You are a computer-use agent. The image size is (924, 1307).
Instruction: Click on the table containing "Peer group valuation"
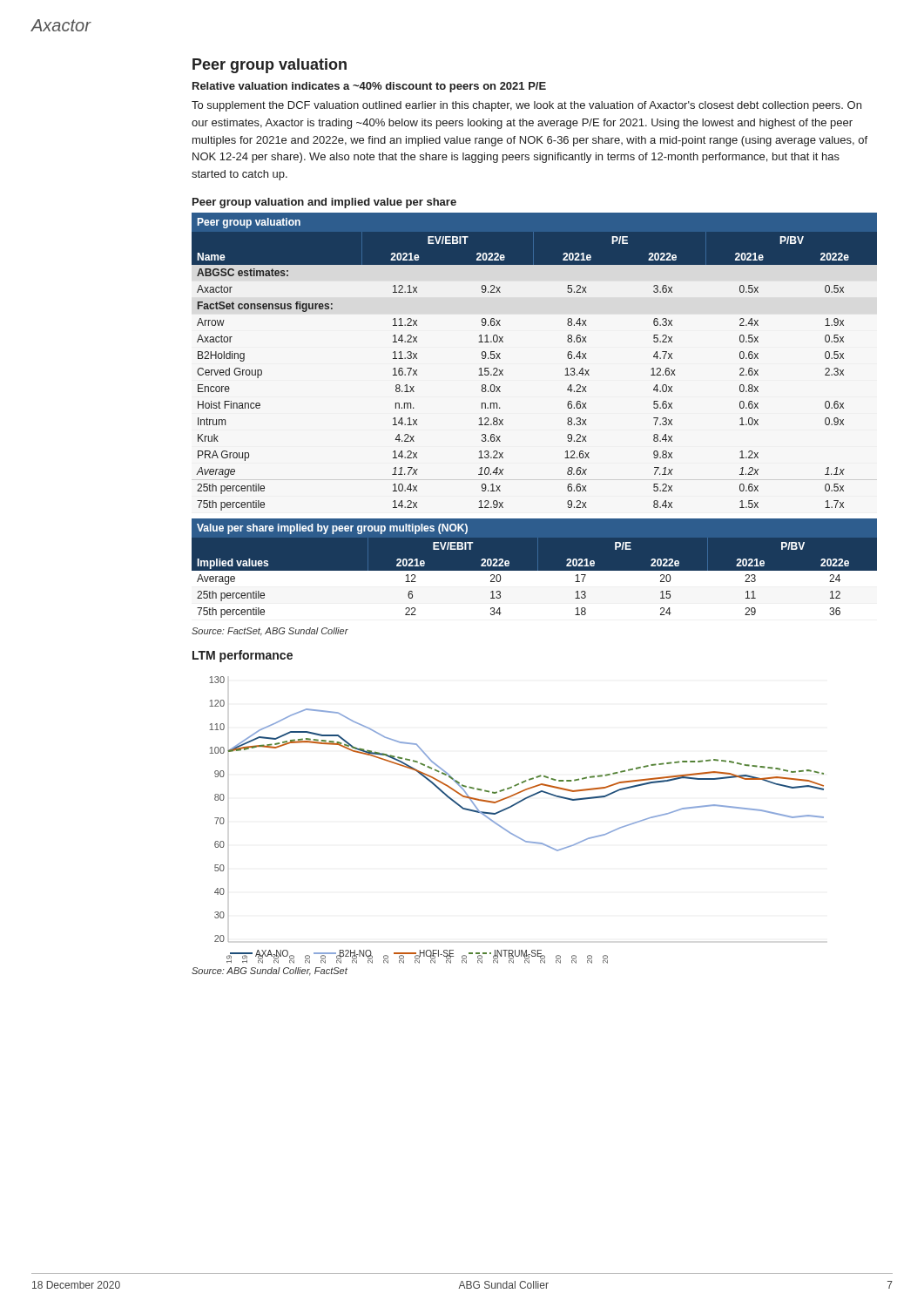534,363
